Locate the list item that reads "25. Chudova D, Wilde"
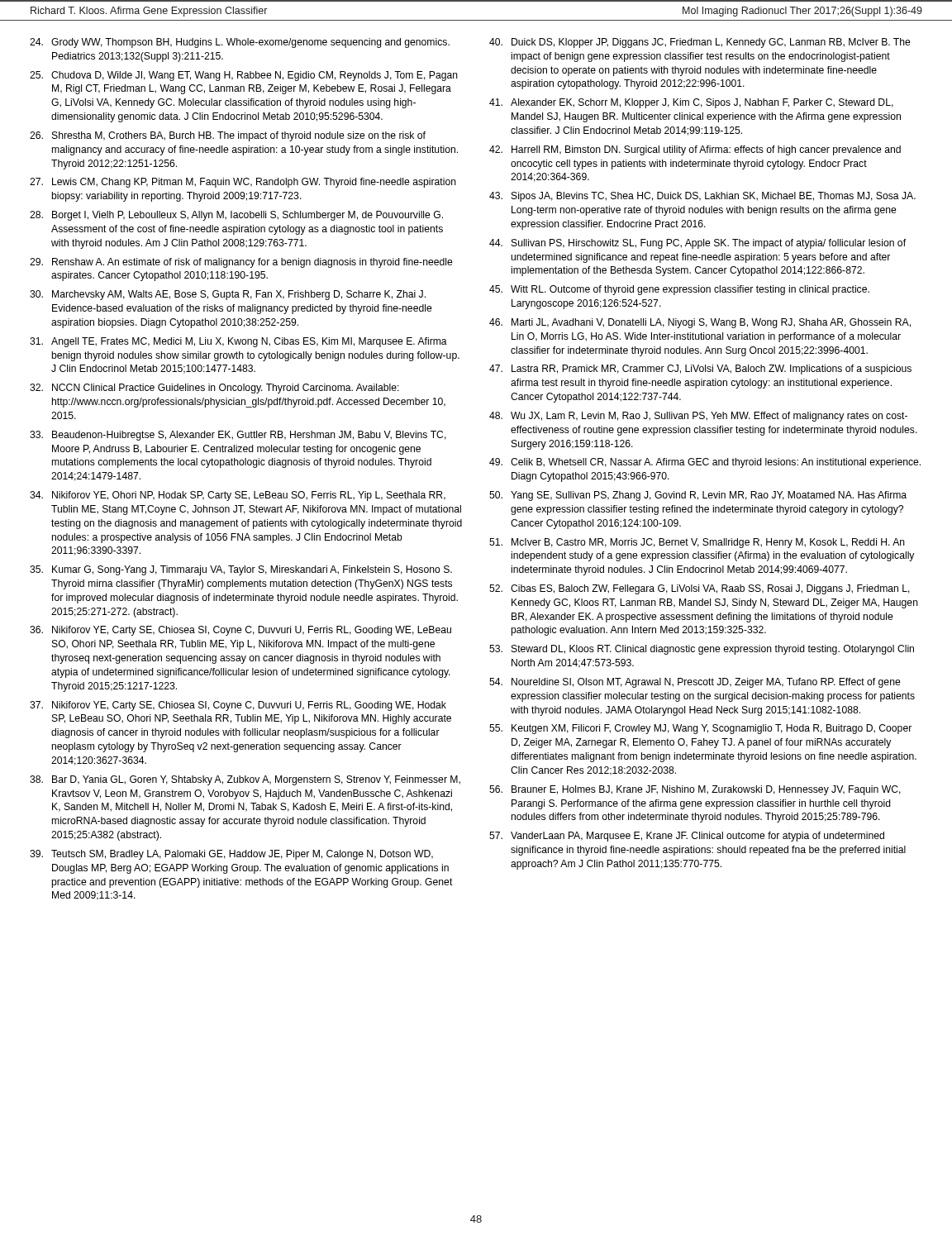The image size is (952, 1240). tap(246, 96)
